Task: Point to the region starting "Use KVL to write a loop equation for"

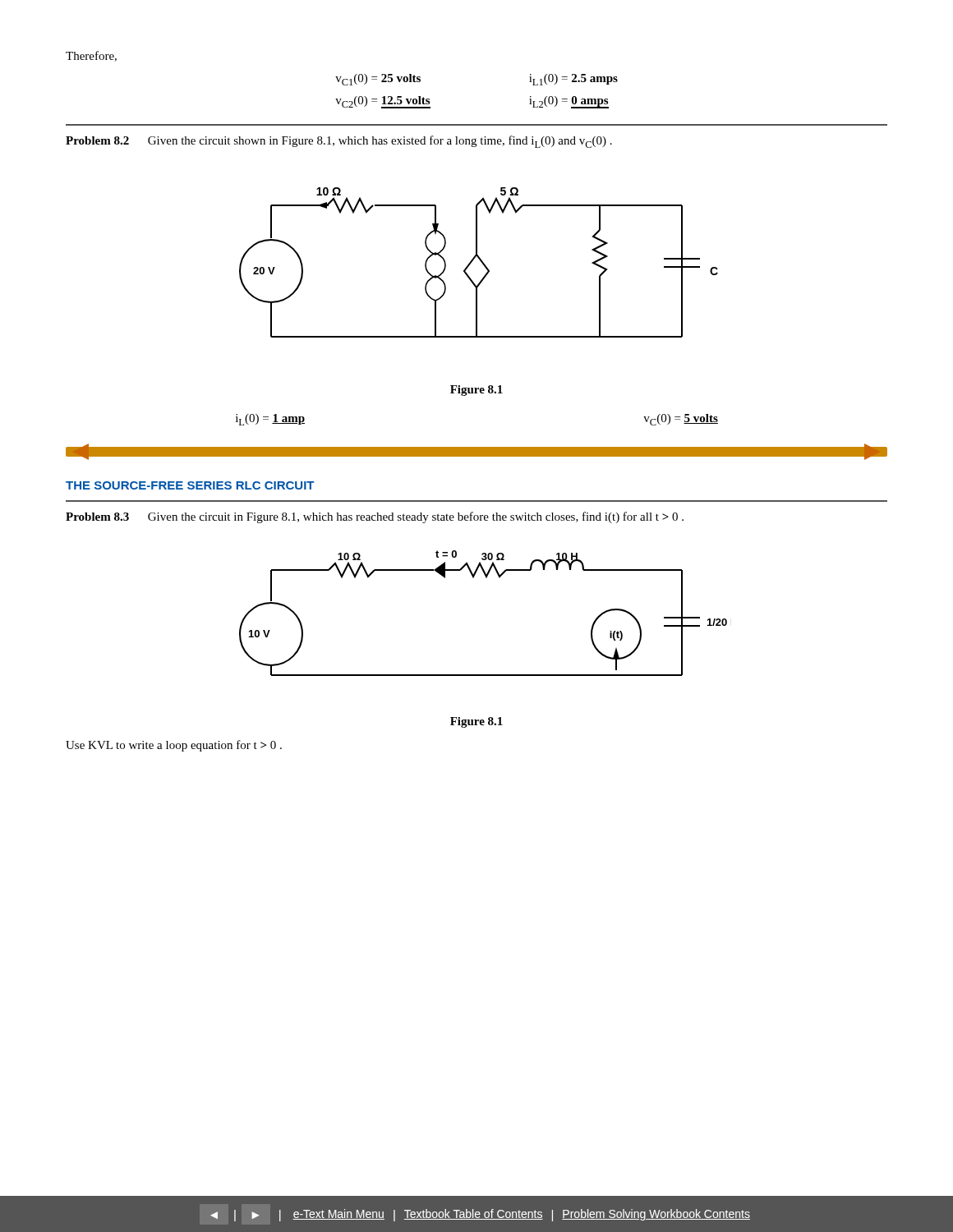Action: pos(174,745)
